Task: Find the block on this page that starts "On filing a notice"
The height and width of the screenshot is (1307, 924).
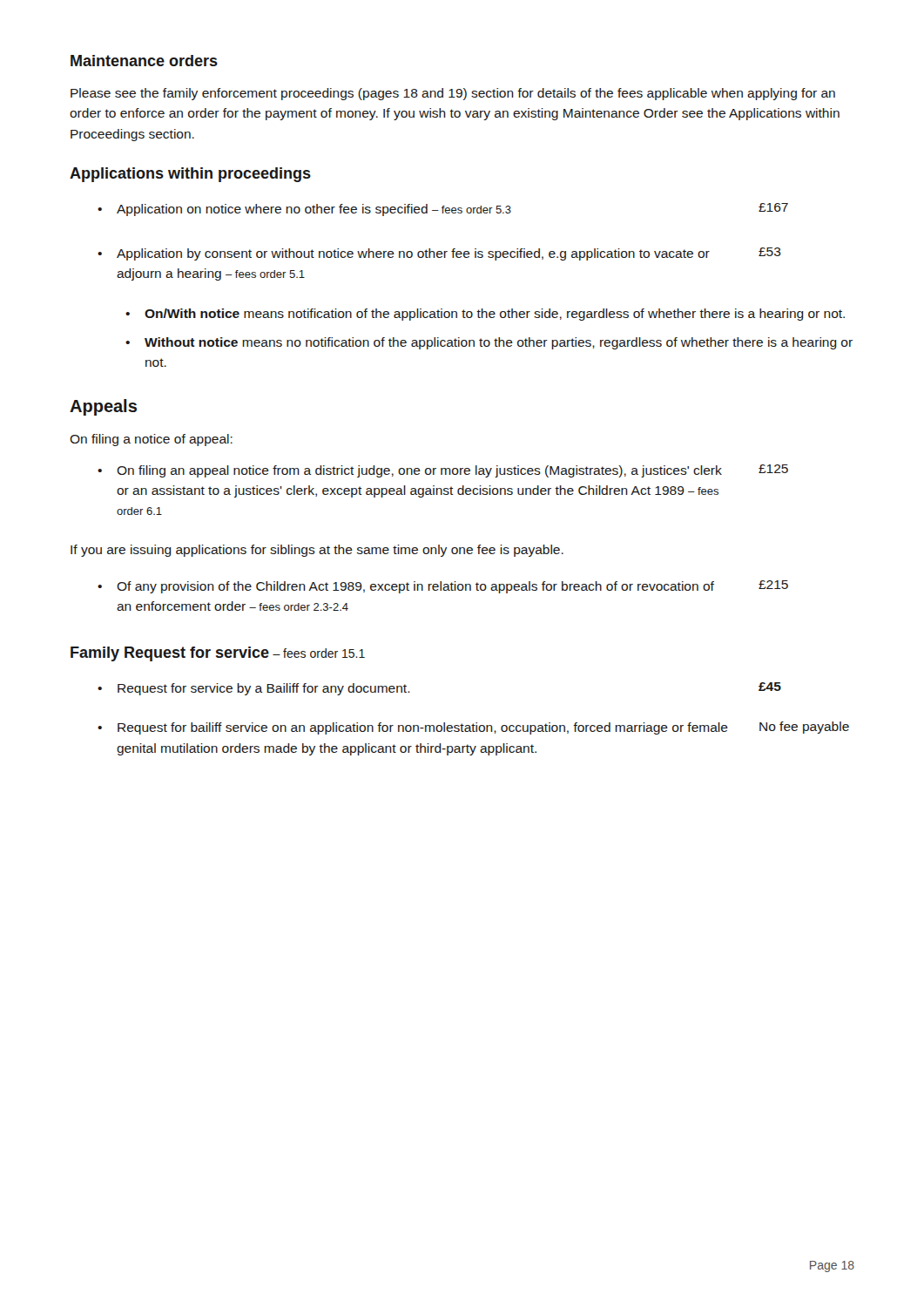Action: [x=151, y=439]
